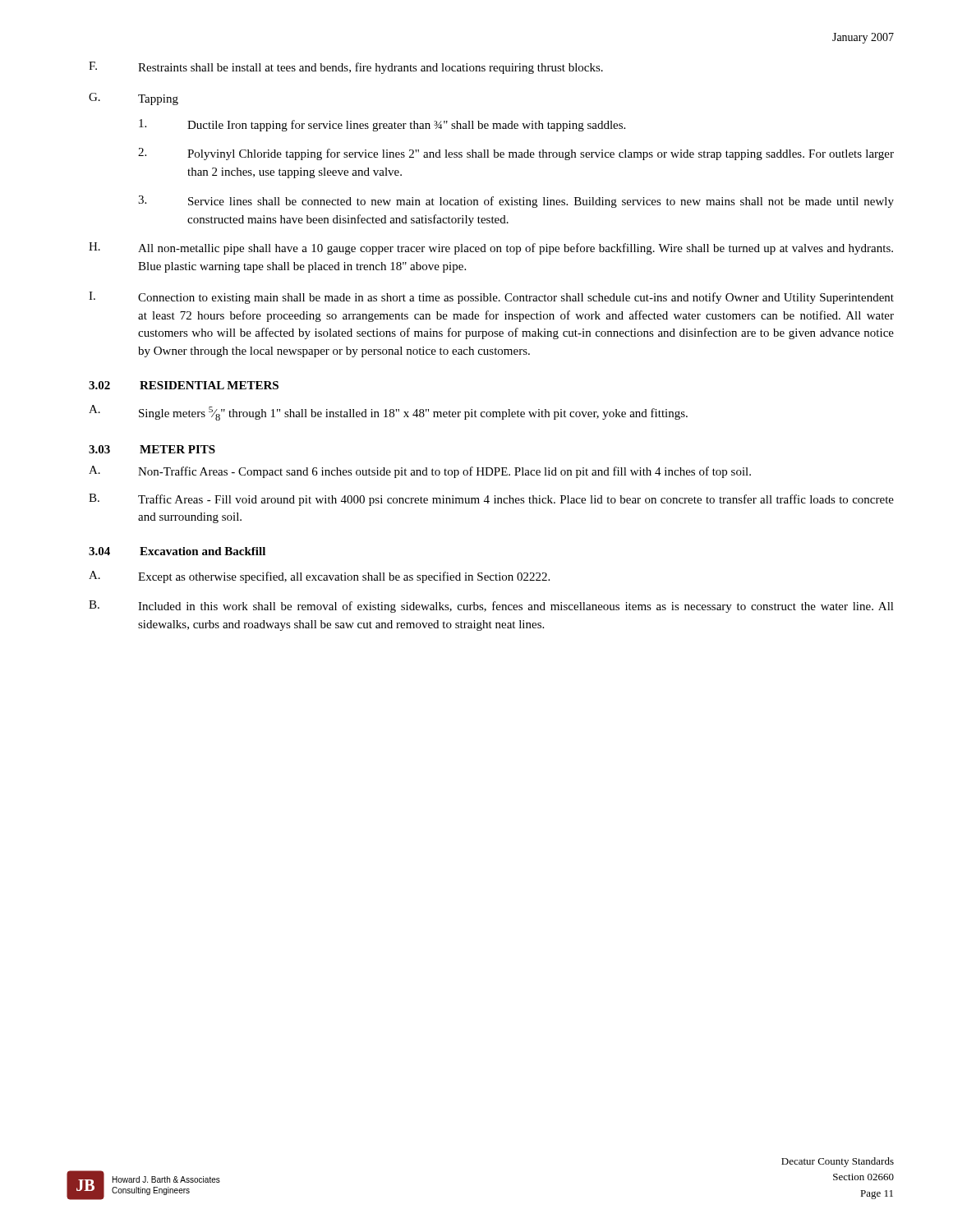Find the block on this page that starts "A. Except as otherwise specified,"
The image size is (953, 1232).
pyautogui.click(x=491, y=577)
